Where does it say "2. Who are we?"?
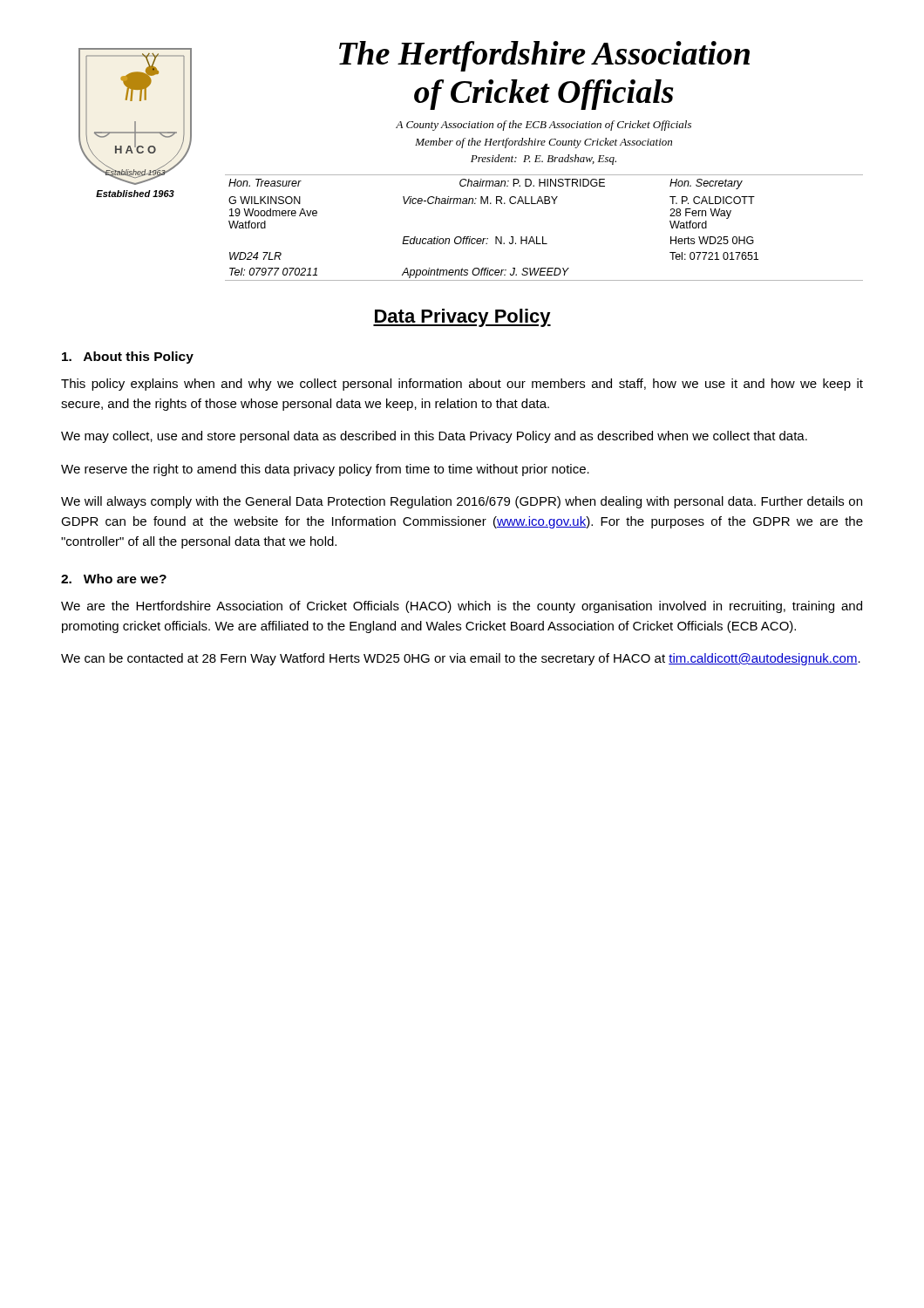The image size is (924, 1308). 114,578
